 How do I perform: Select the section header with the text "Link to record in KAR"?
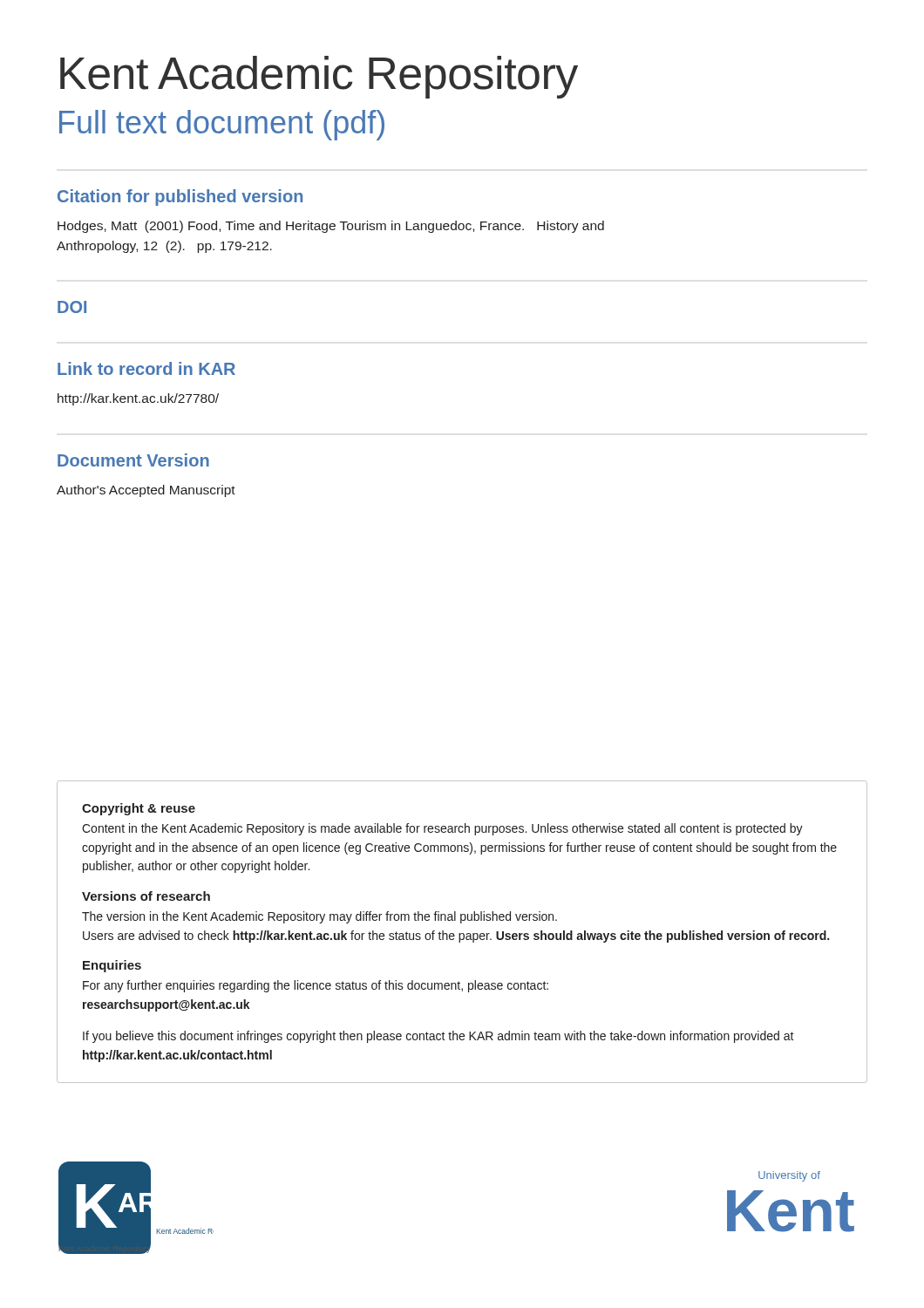tap(146, 369)
